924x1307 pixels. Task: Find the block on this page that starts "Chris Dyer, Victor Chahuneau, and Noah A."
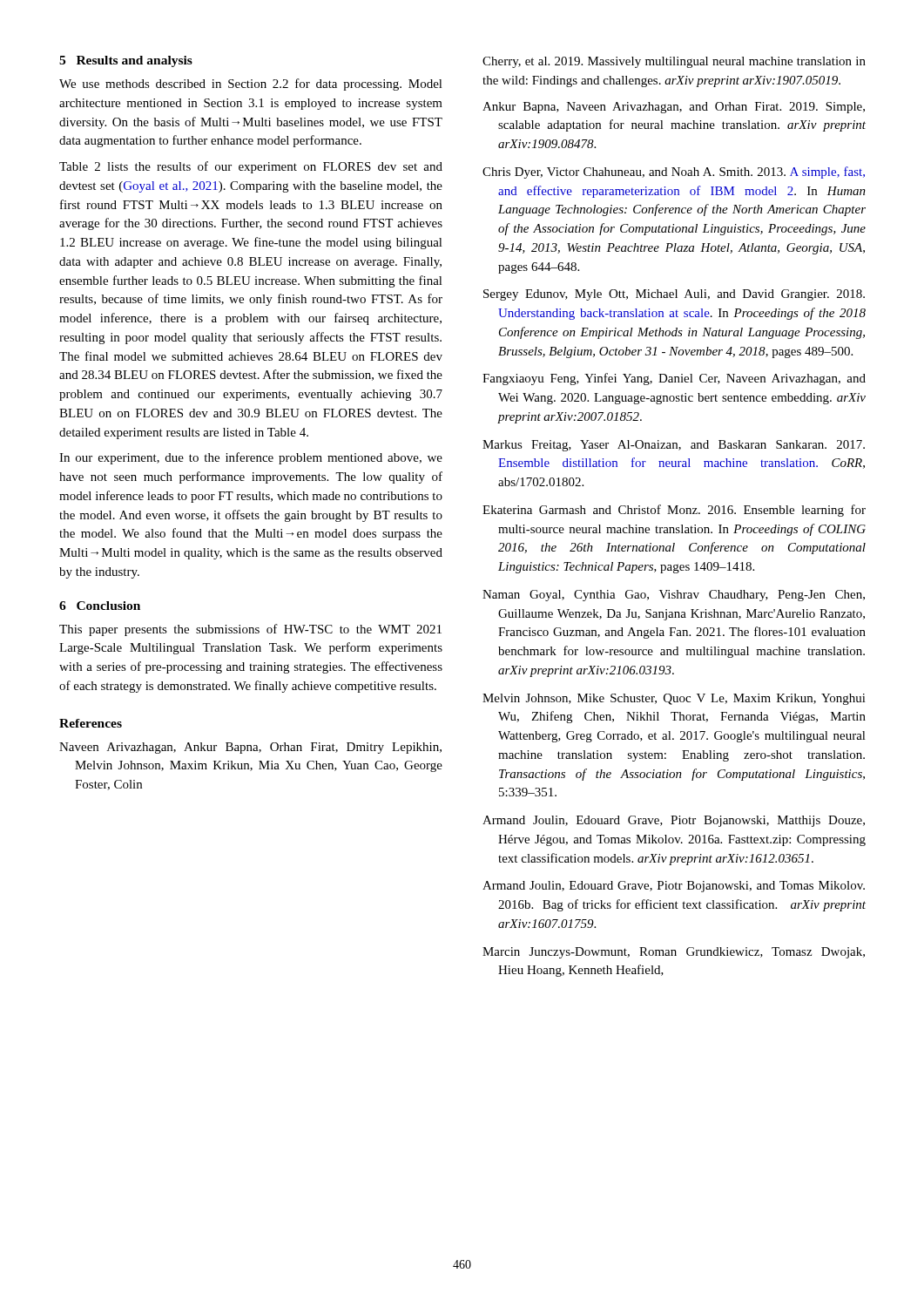(674, 219)
